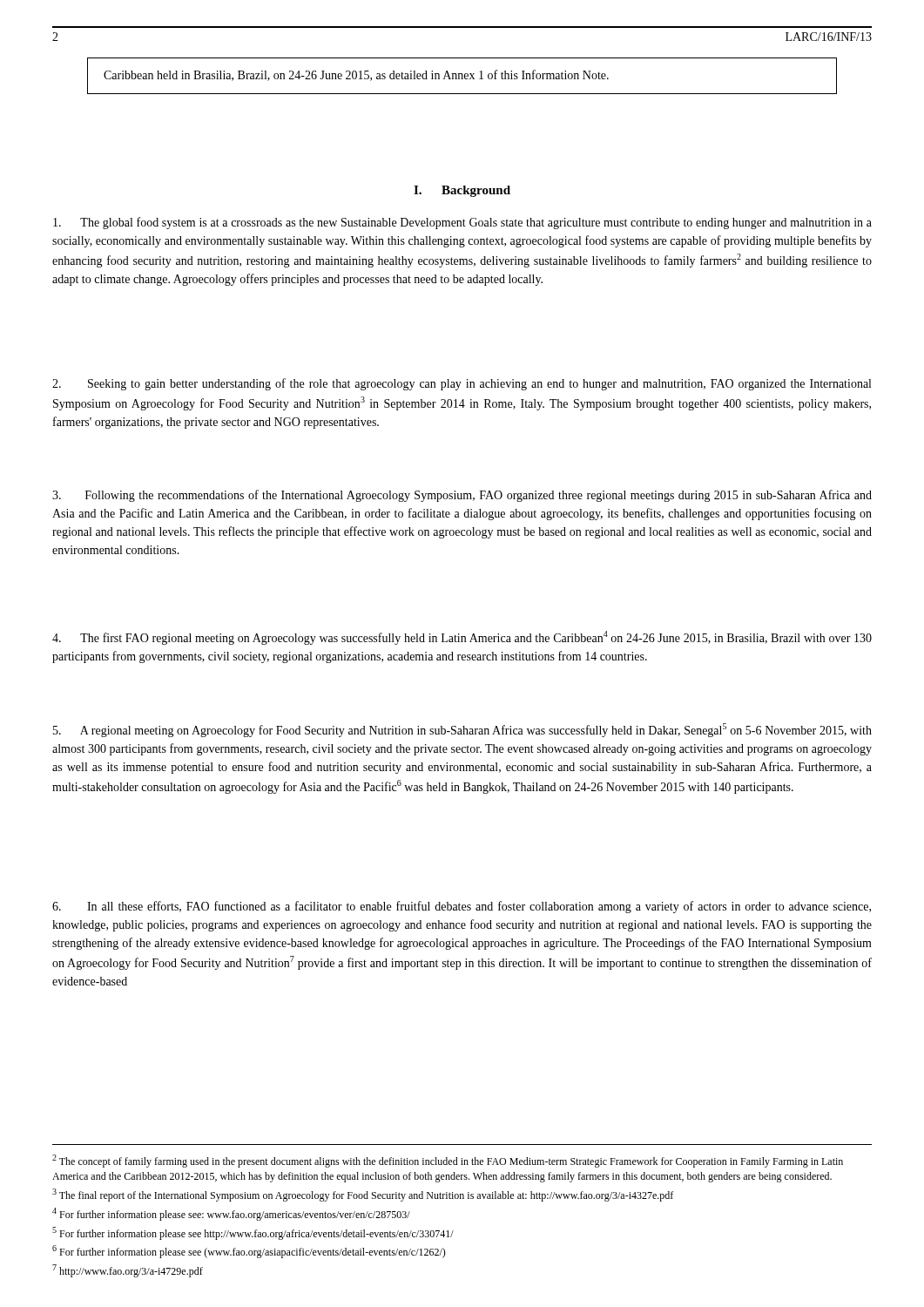Locate the block starting "In all these efforts,"
924x1307 pixels.
(x=462, y=944)
